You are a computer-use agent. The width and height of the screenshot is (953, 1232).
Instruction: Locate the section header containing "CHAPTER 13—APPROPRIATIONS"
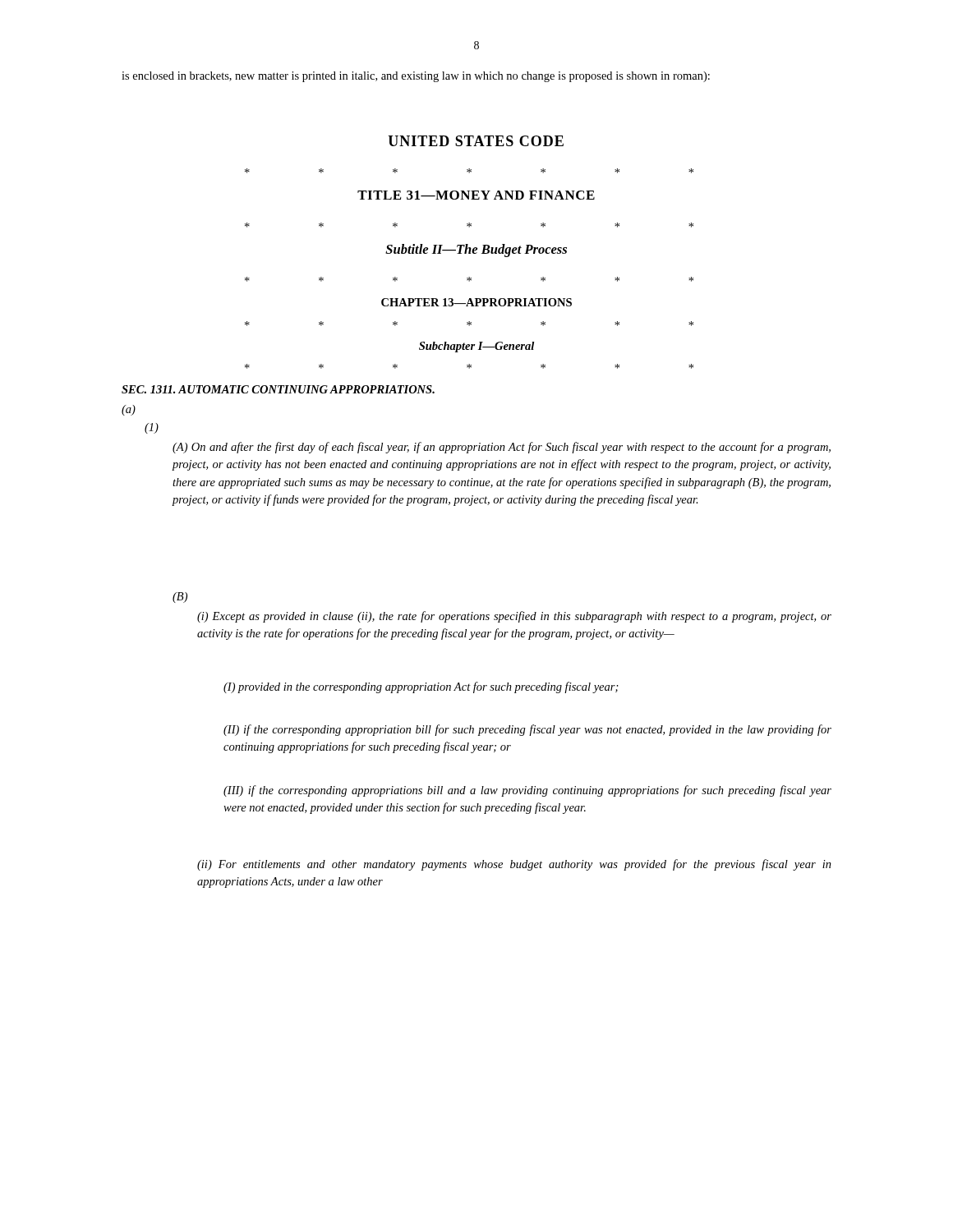pyautogui.click(x=476, y=302)
